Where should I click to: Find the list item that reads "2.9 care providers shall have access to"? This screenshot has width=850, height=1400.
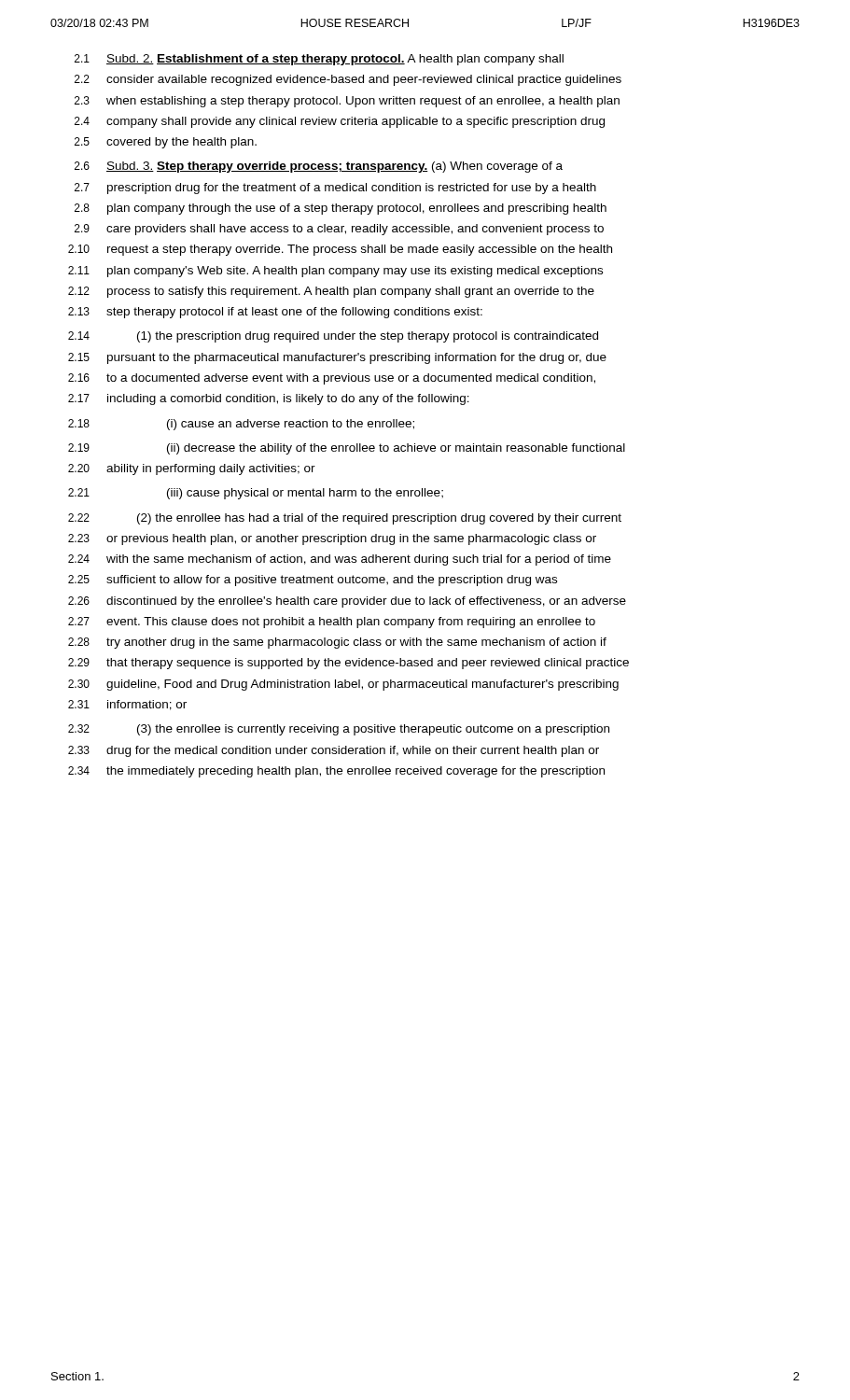point(425,229)
